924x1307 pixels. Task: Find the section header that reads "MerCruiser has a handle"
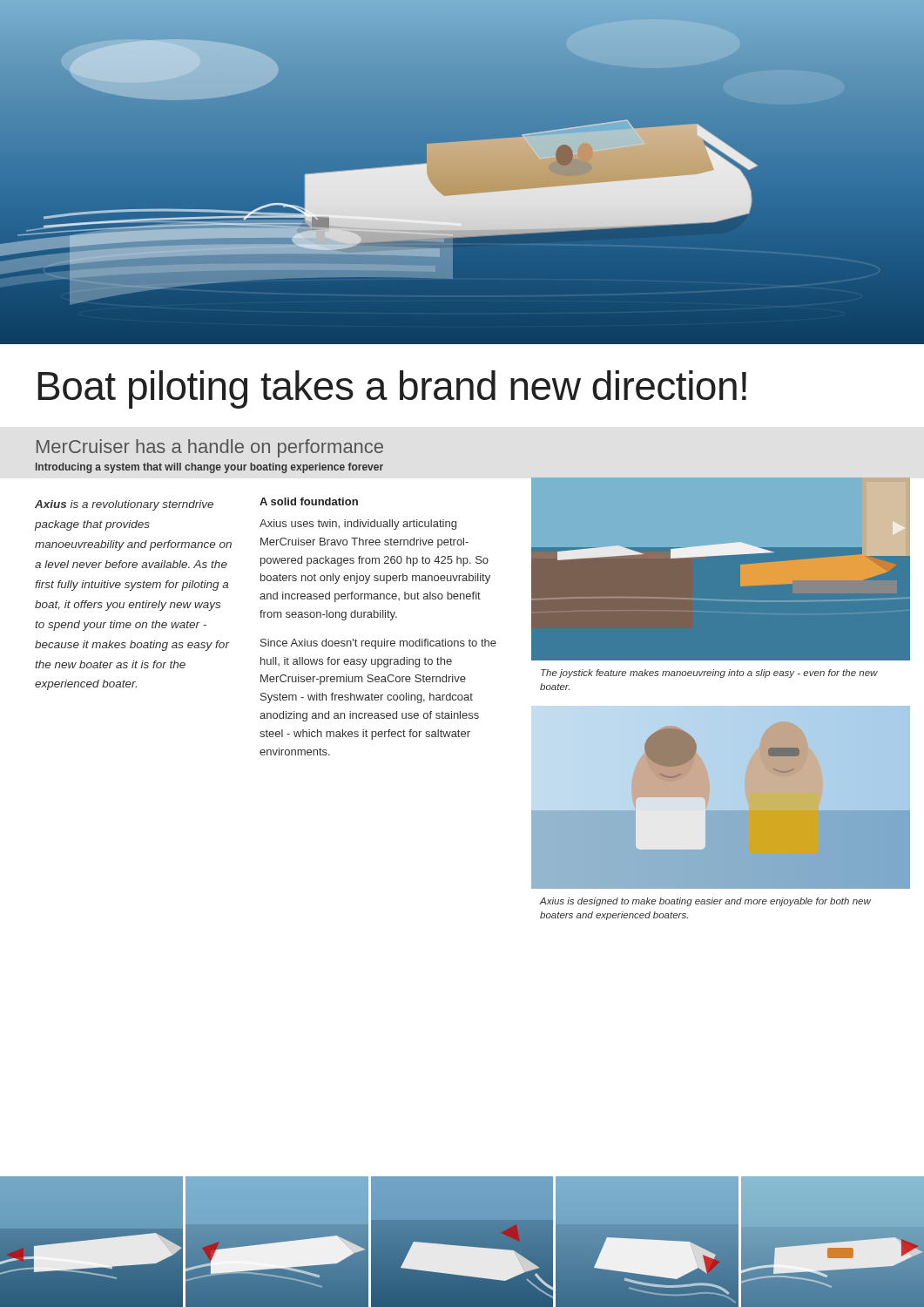click(x=210, y=448)
